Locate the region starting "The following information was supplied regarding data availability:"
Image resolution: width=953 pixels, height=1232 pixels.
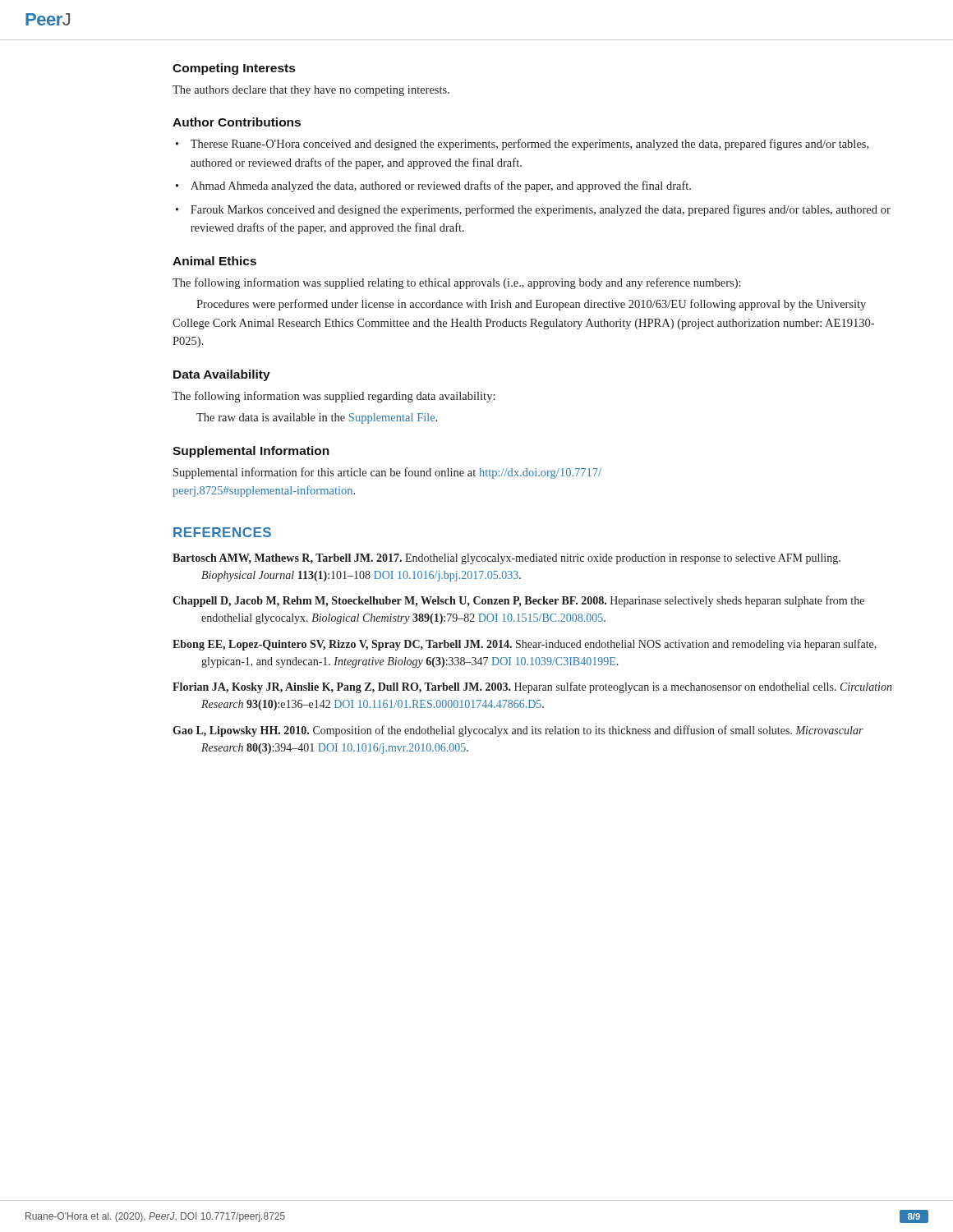pyautogui.click(x=334, y=396)
